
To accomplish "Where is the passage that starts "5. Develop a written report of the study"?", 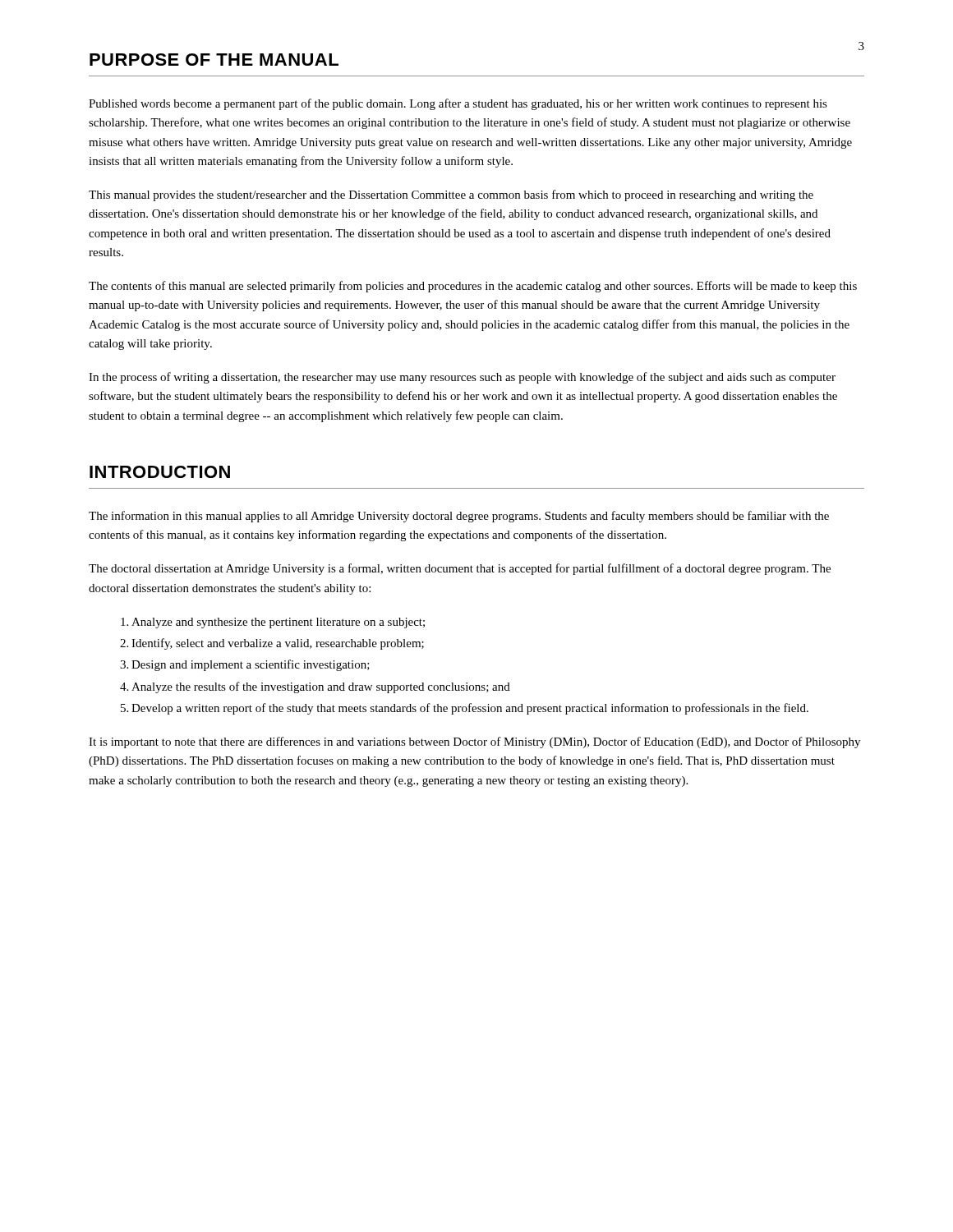I will [x=476, y=708].
